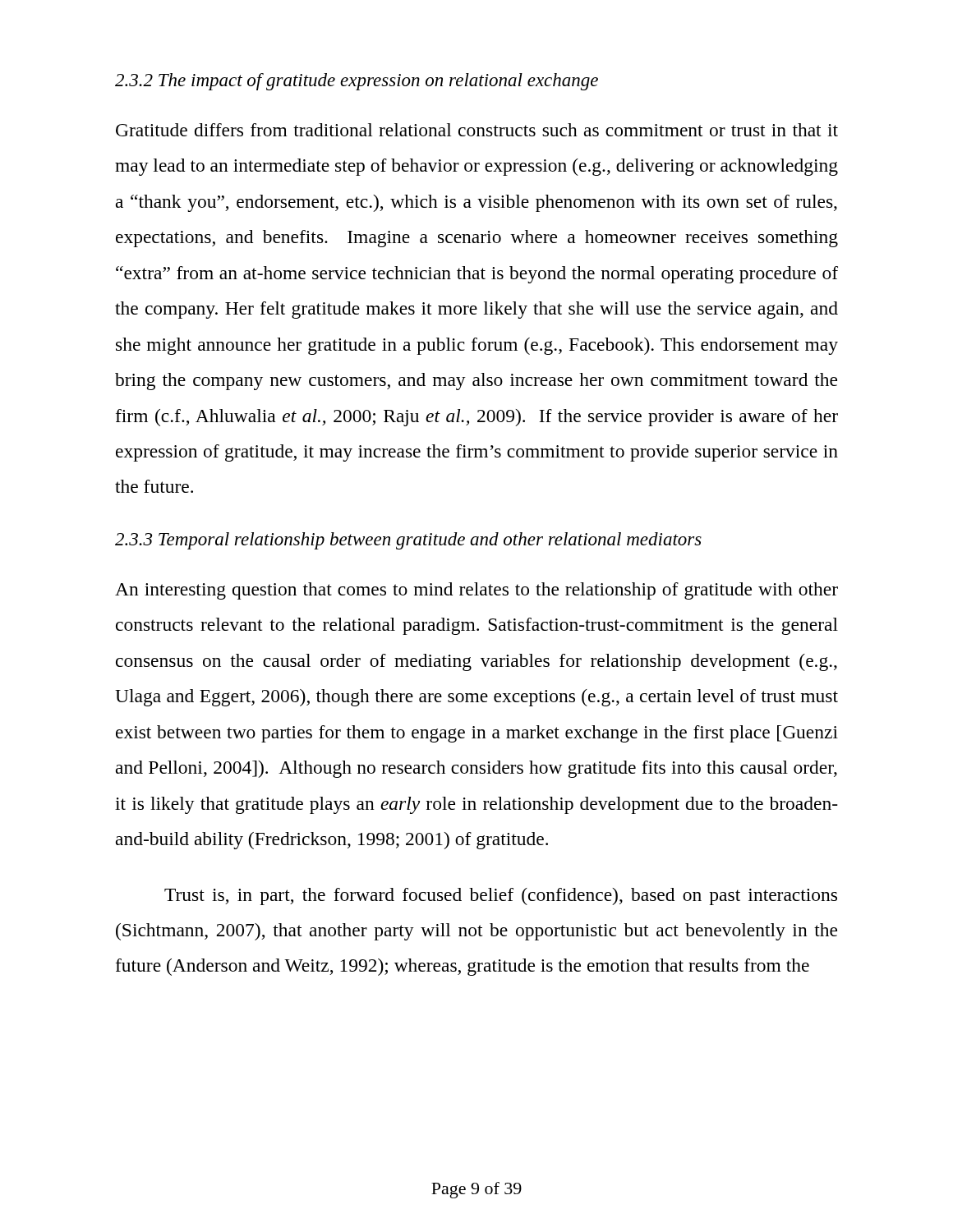Locate the section header that opens with "2.3.2 The impact of gratitude expression on"
This screenshot has height=1232, width=953.
(x=357, y=80)
